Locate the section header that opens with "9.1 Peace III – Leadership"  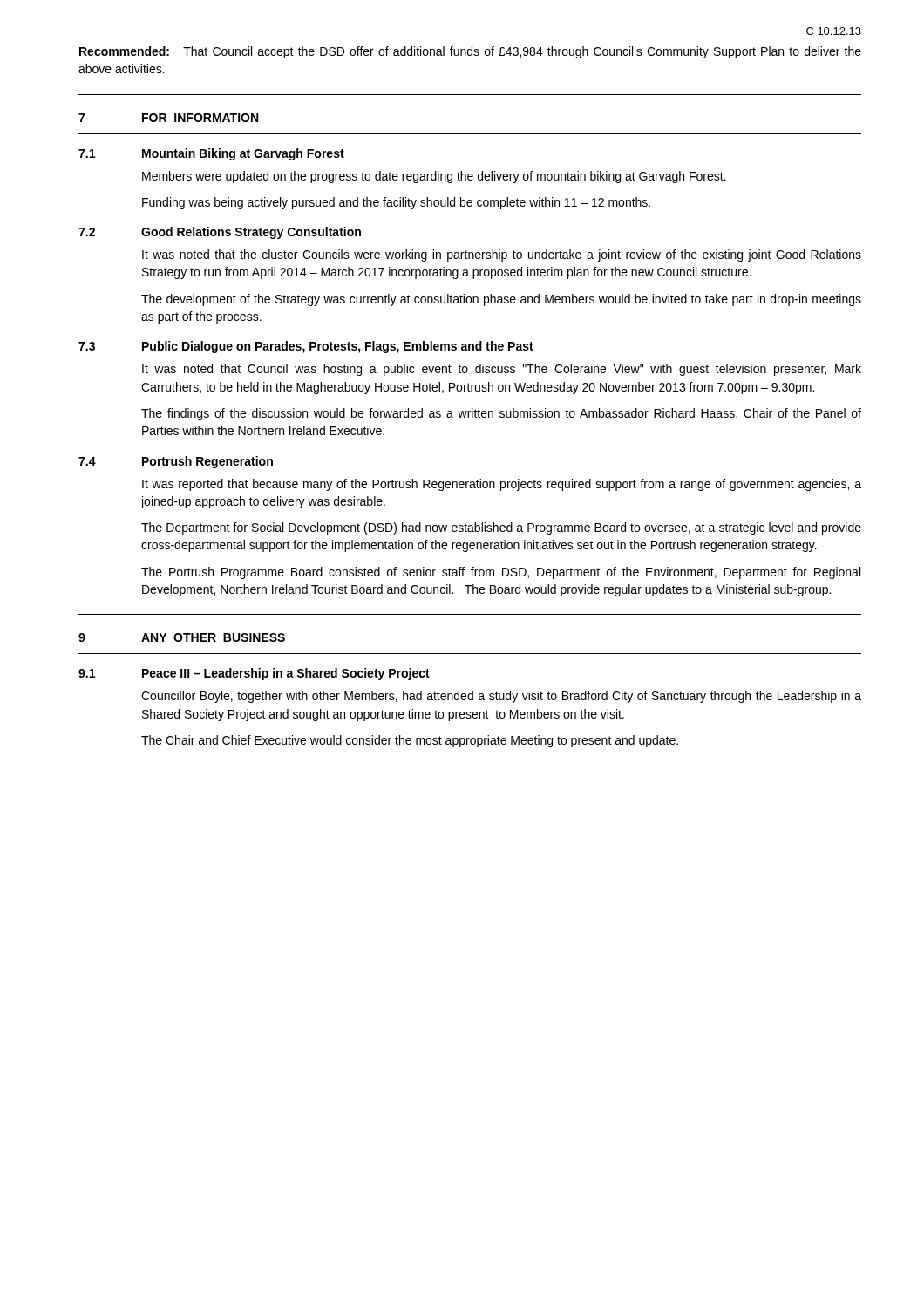tap(254, 673)
